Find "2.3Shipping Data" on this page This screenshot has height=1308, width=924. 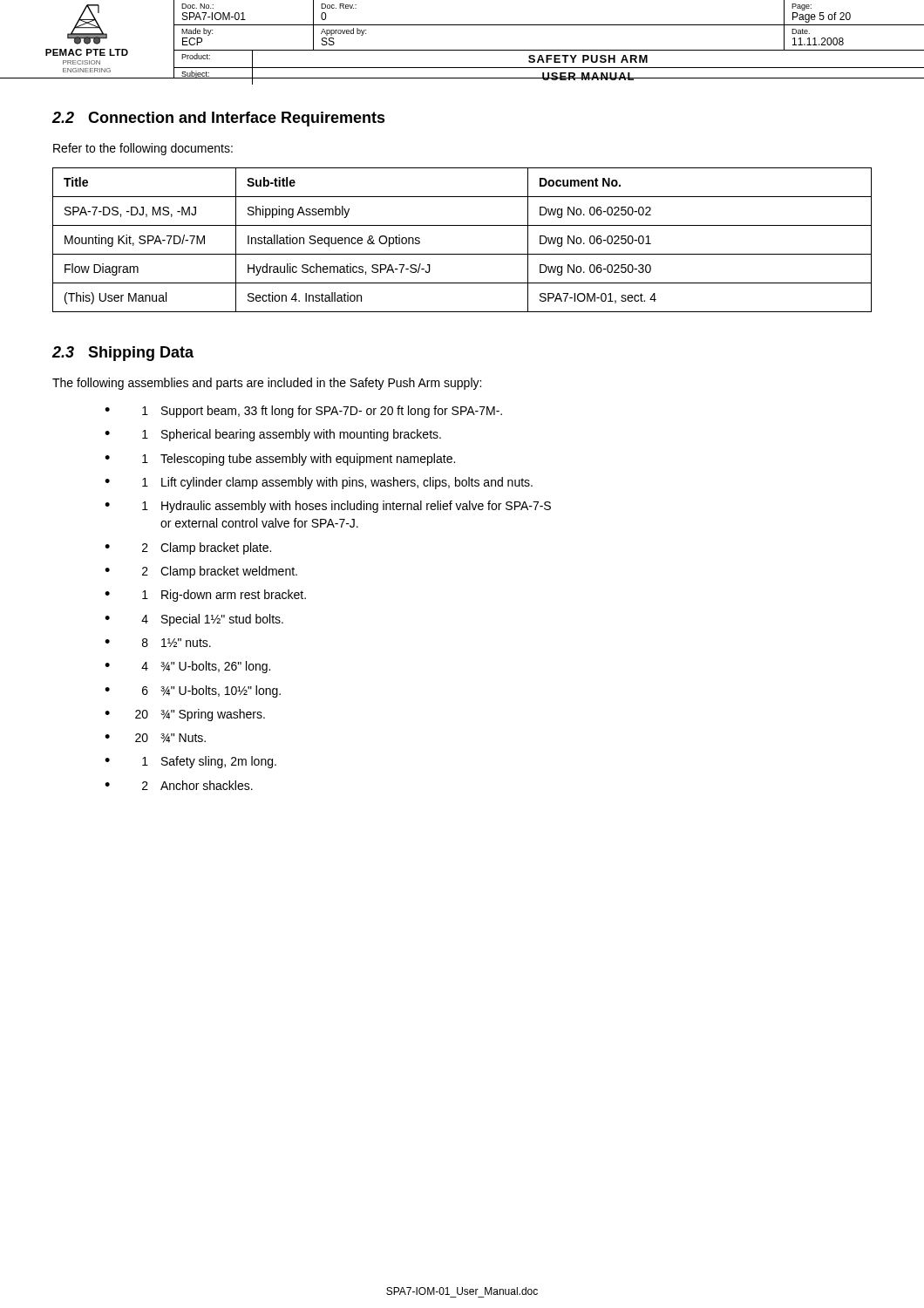[123, 352]
